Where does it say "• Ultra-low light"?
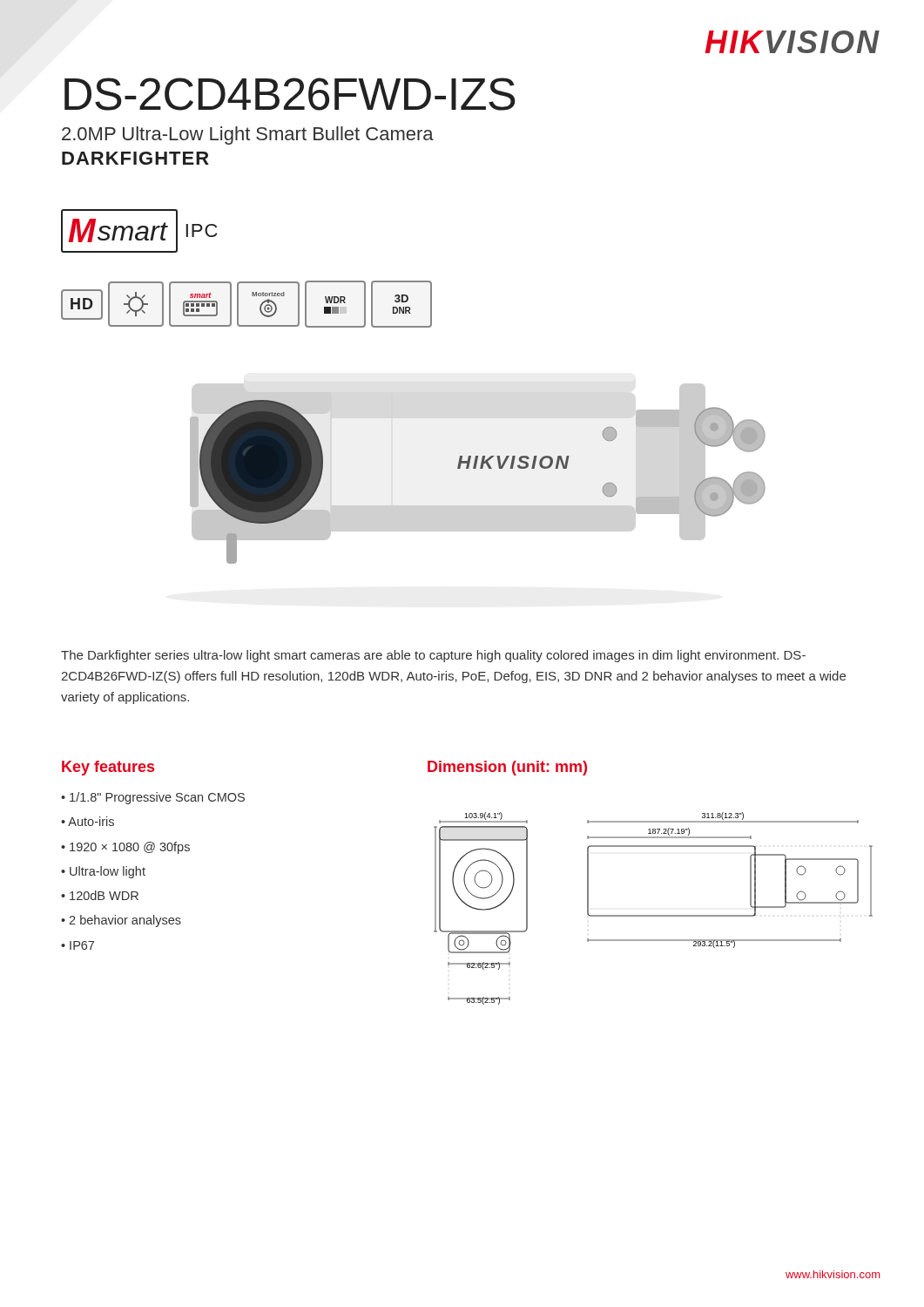Viewport: 924px width, 1307px height. tap(103, 871)
